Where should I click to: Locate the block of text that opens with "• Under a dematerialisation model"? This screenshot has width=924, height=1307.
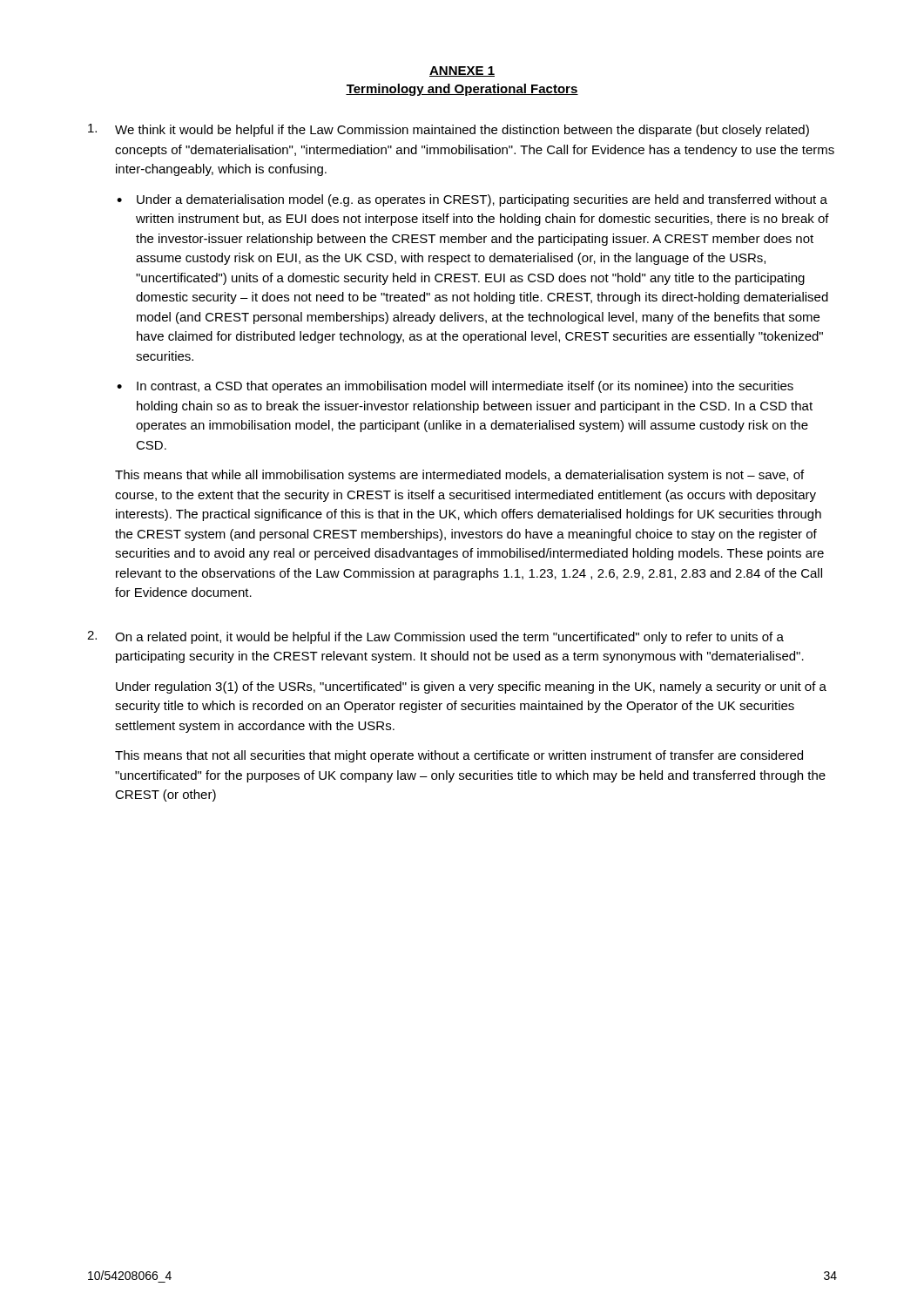476,278
